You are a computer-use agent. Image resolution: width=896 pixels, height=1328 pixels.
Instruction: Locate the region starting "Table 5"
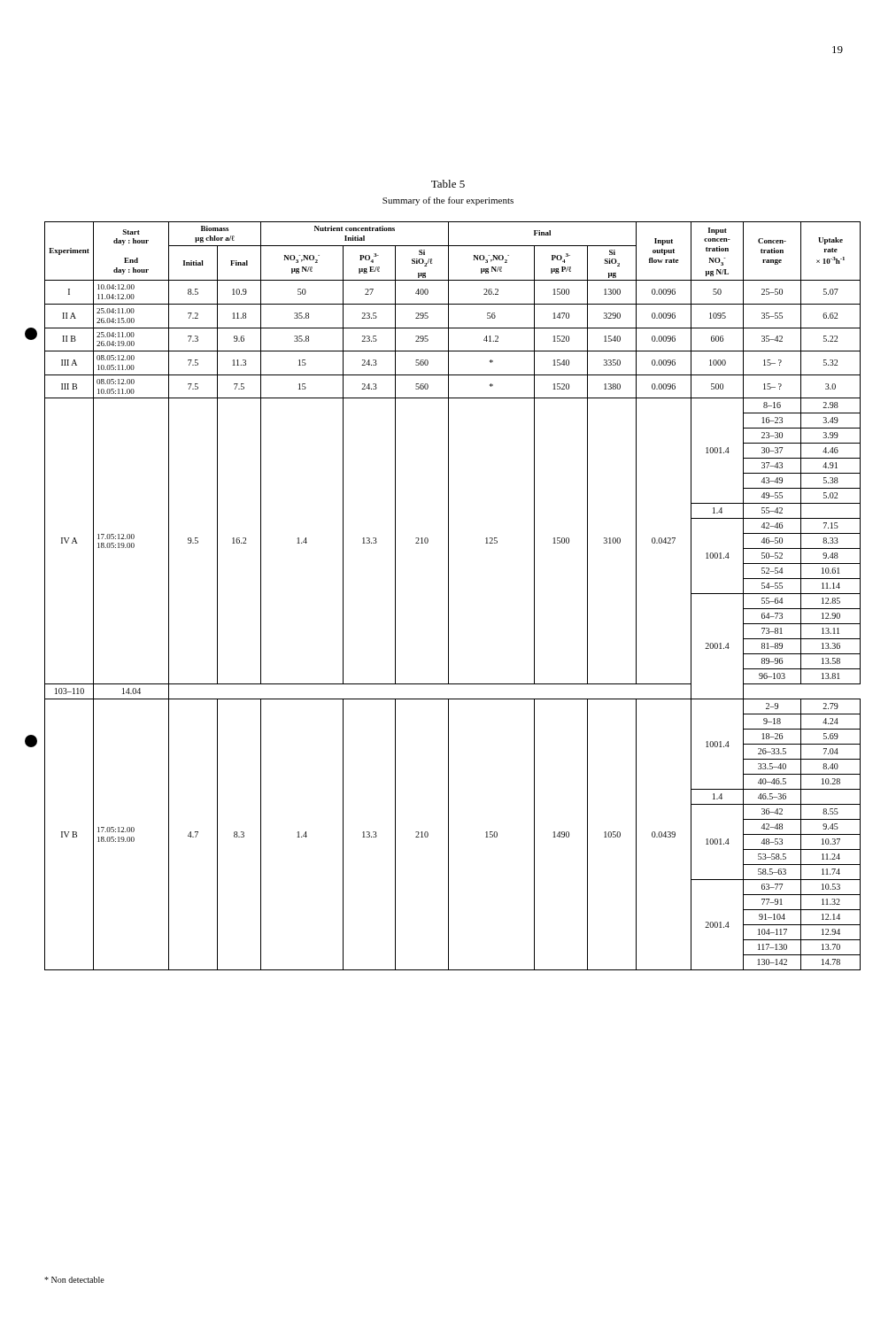tap(448, 184)
